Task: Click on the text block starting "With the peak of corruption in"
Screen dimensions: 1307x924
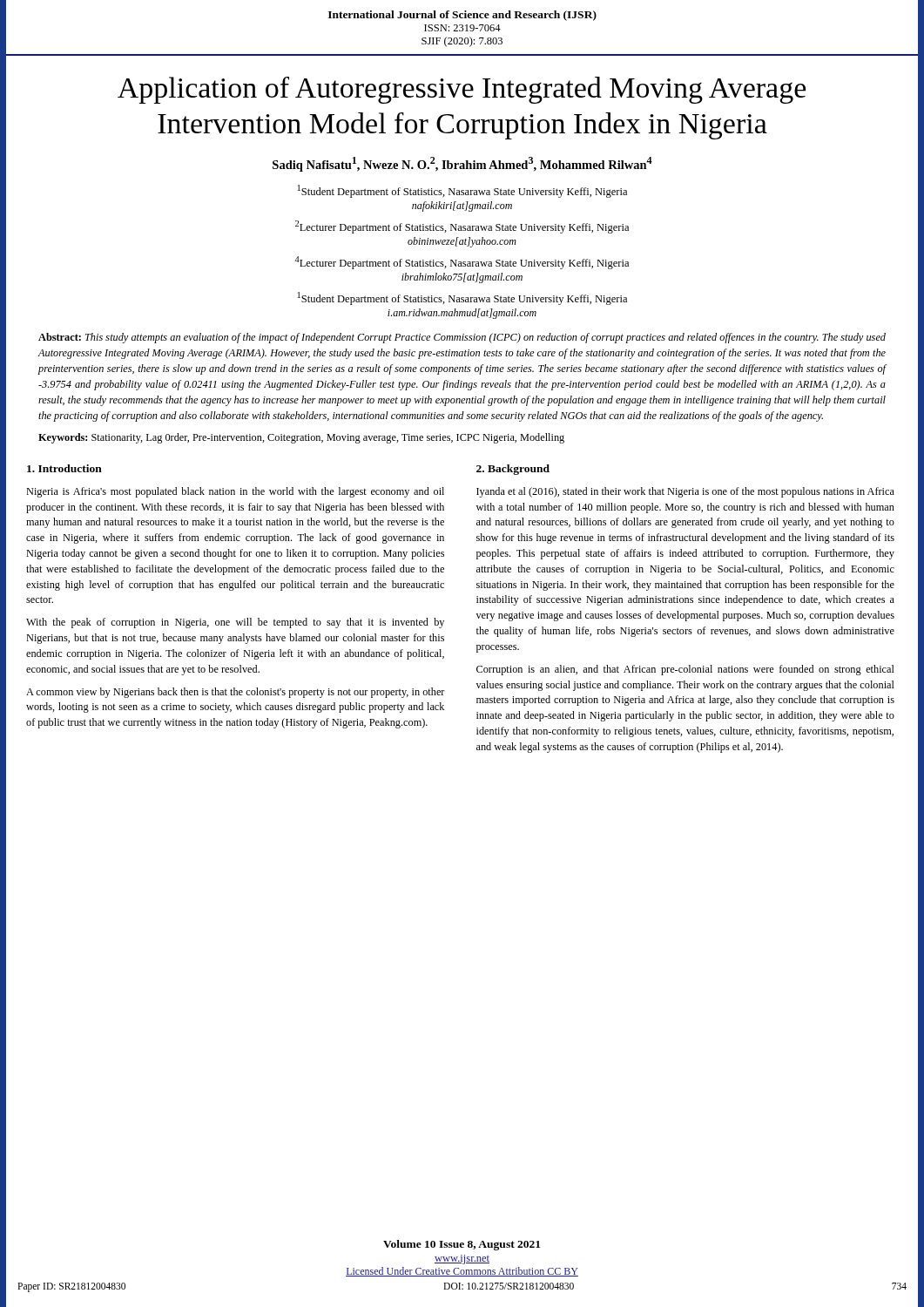Action: [235, 646]
